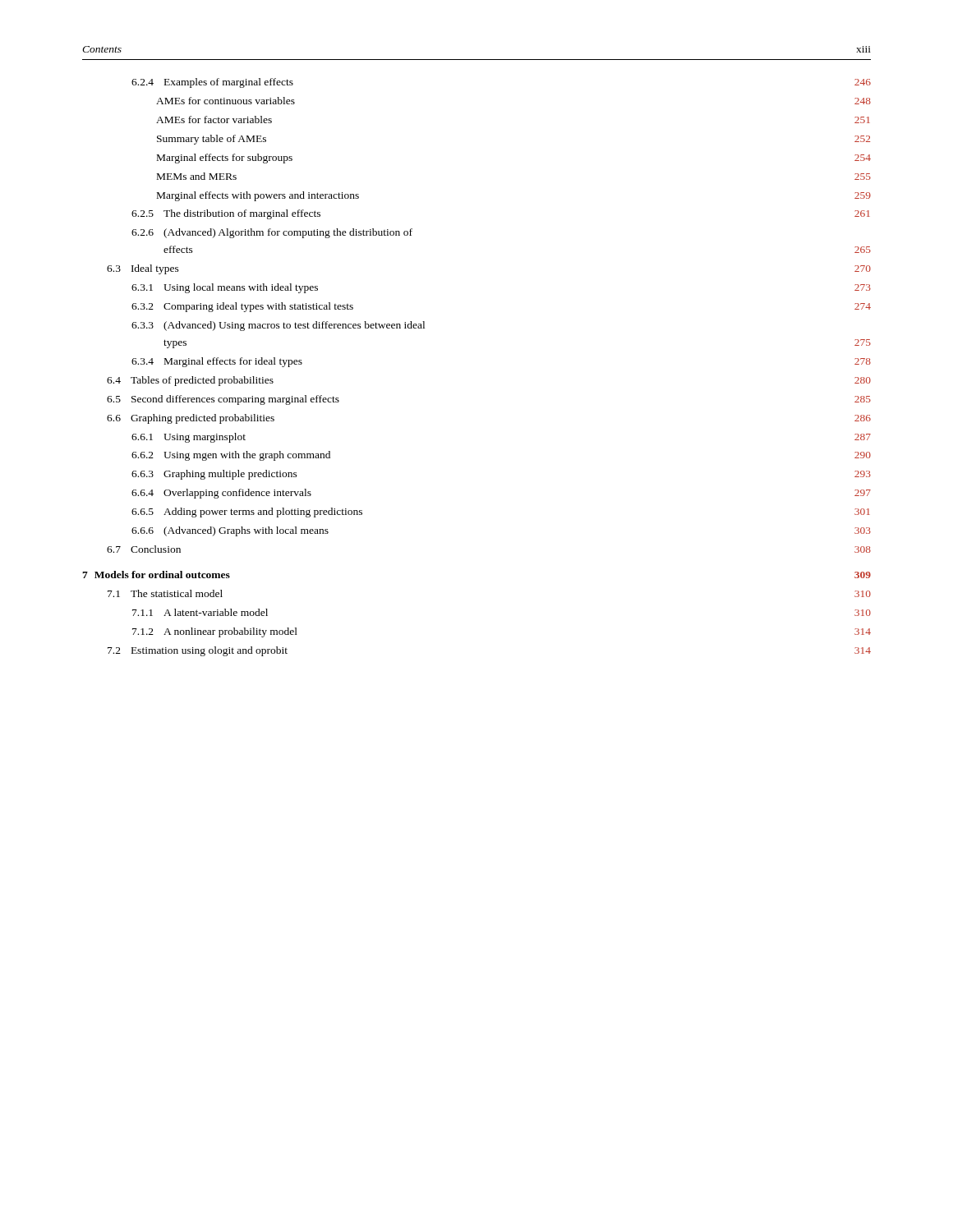
Task: Locate the text "6.6 Graphing predicted probabilities 286"
Action: (x=191, y=418)
